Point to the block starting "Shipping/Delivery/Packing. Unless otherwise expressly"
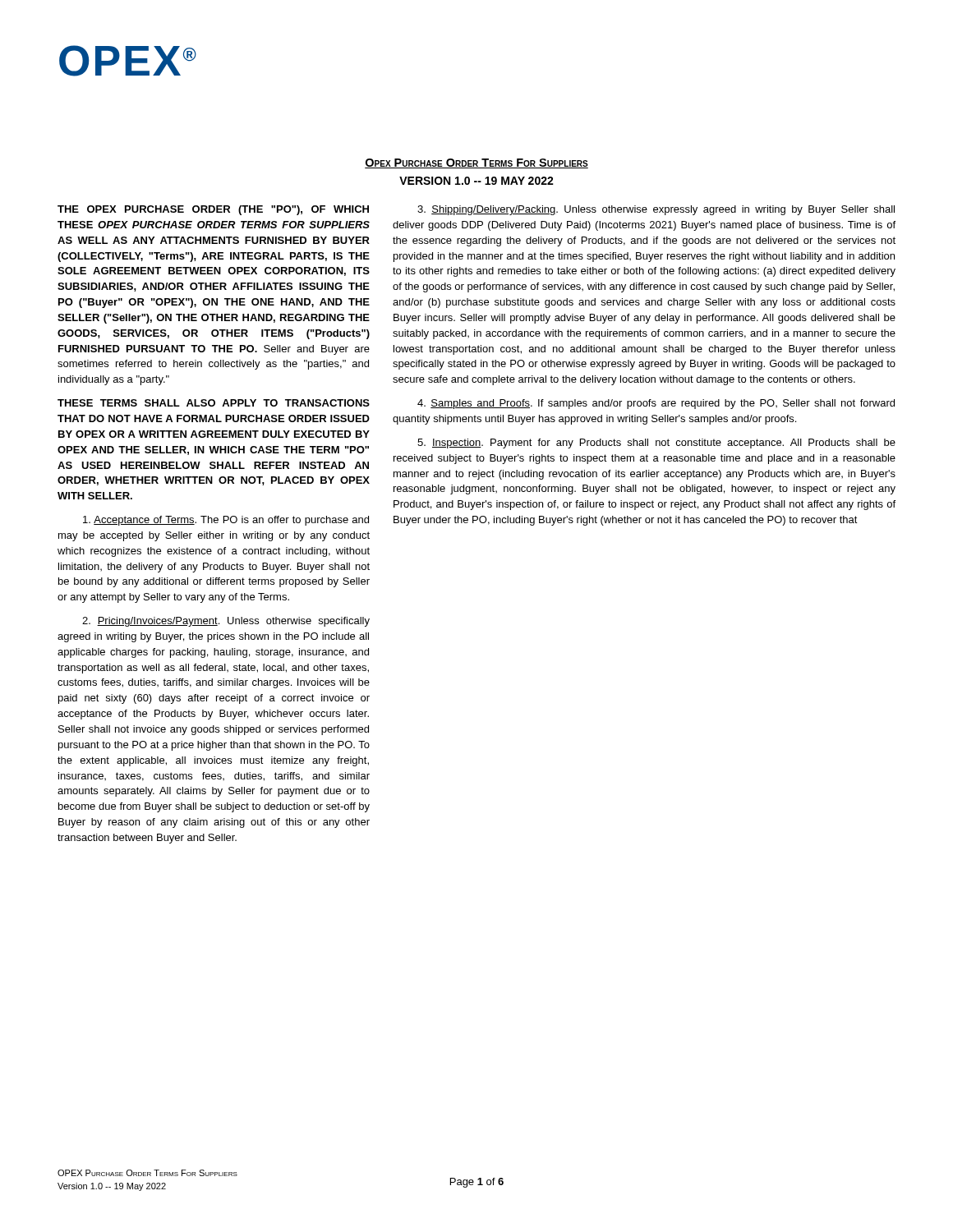The width and height of the screenshot is (953, 1232). click(644, 295)
